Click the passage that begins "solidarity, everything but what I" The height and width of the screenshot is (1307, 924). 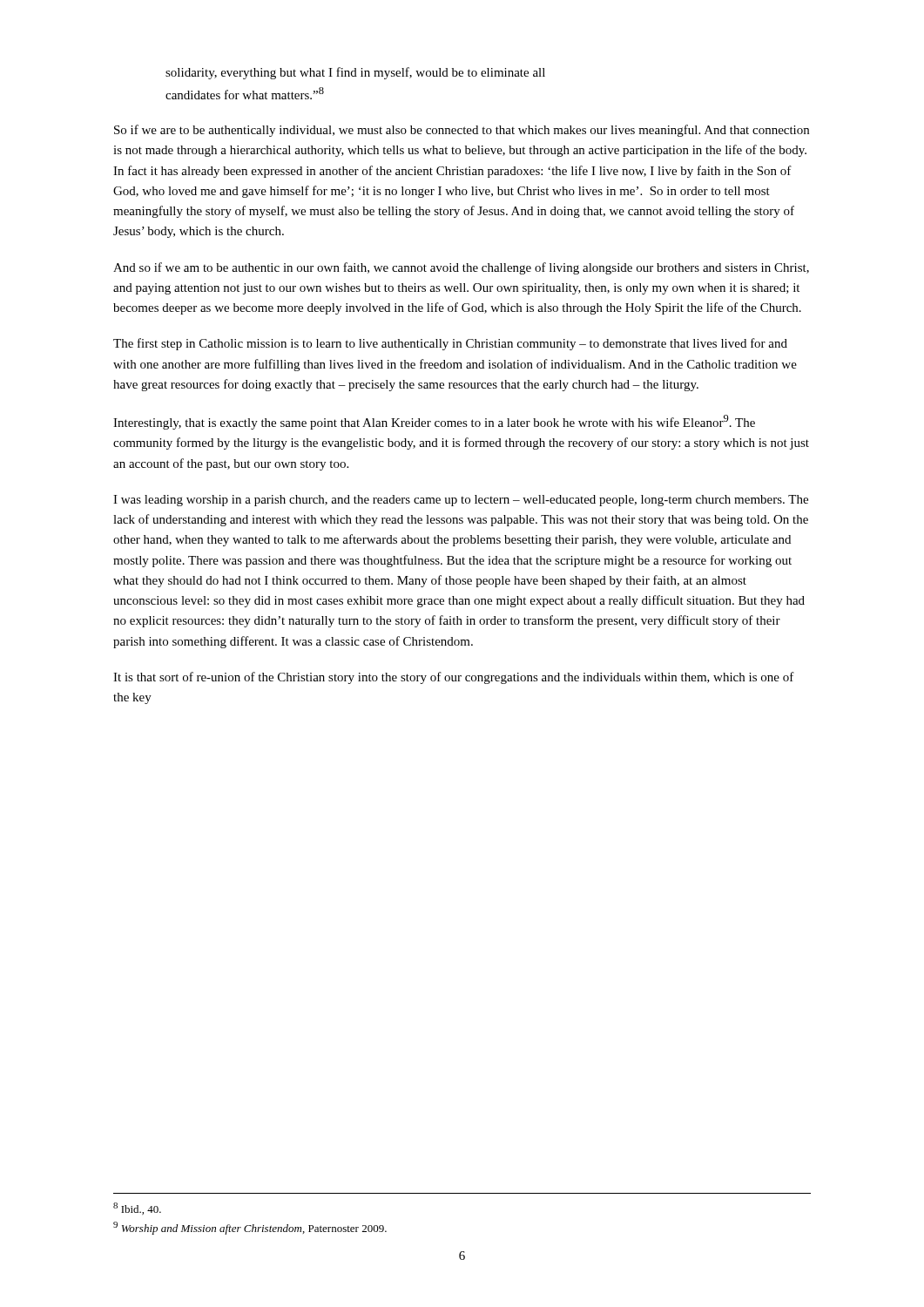(x=356, y=83)
